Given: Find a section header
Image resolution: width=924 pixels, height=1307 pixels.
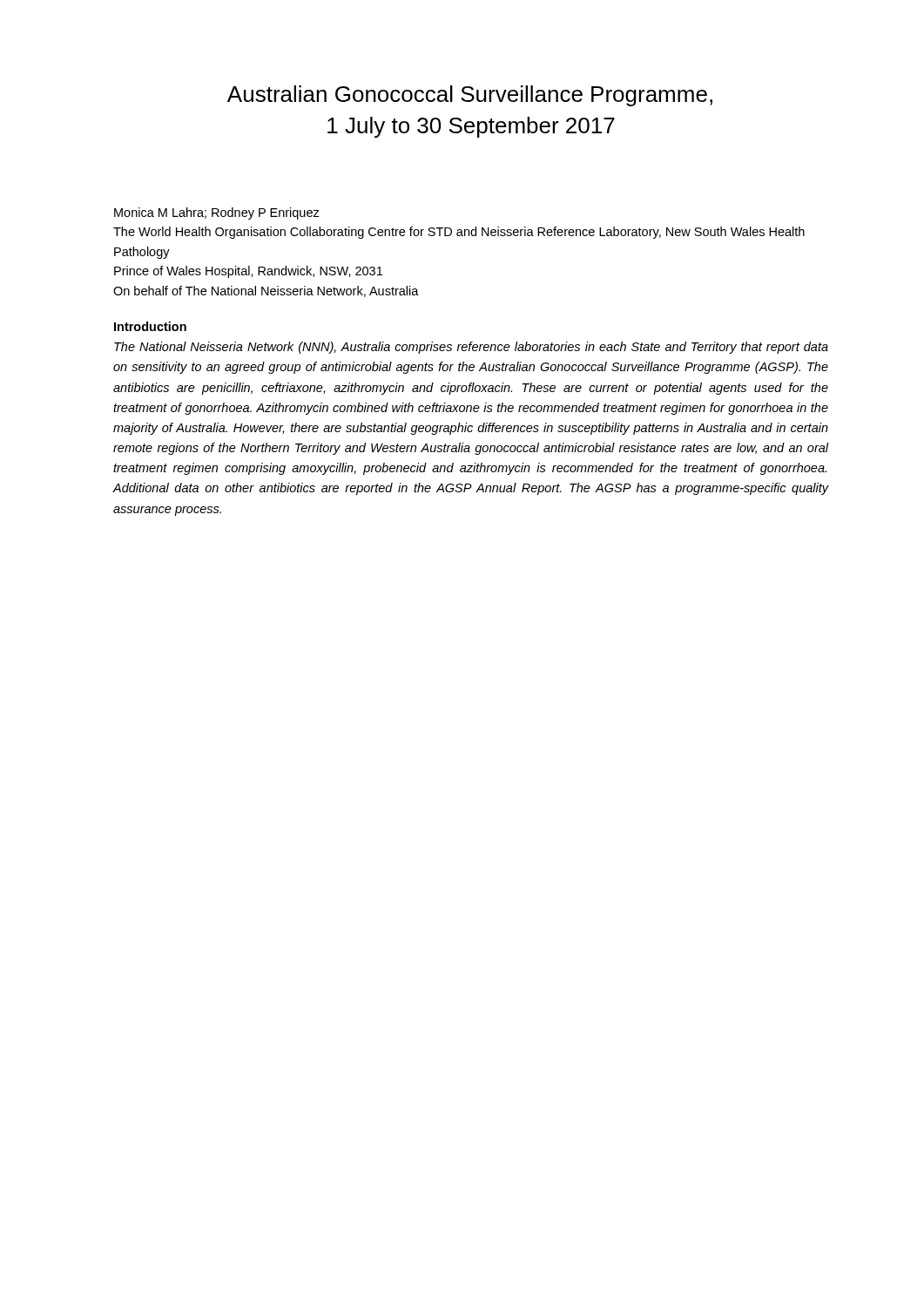Looking at the screenshot, I should (x=150, y=327).
